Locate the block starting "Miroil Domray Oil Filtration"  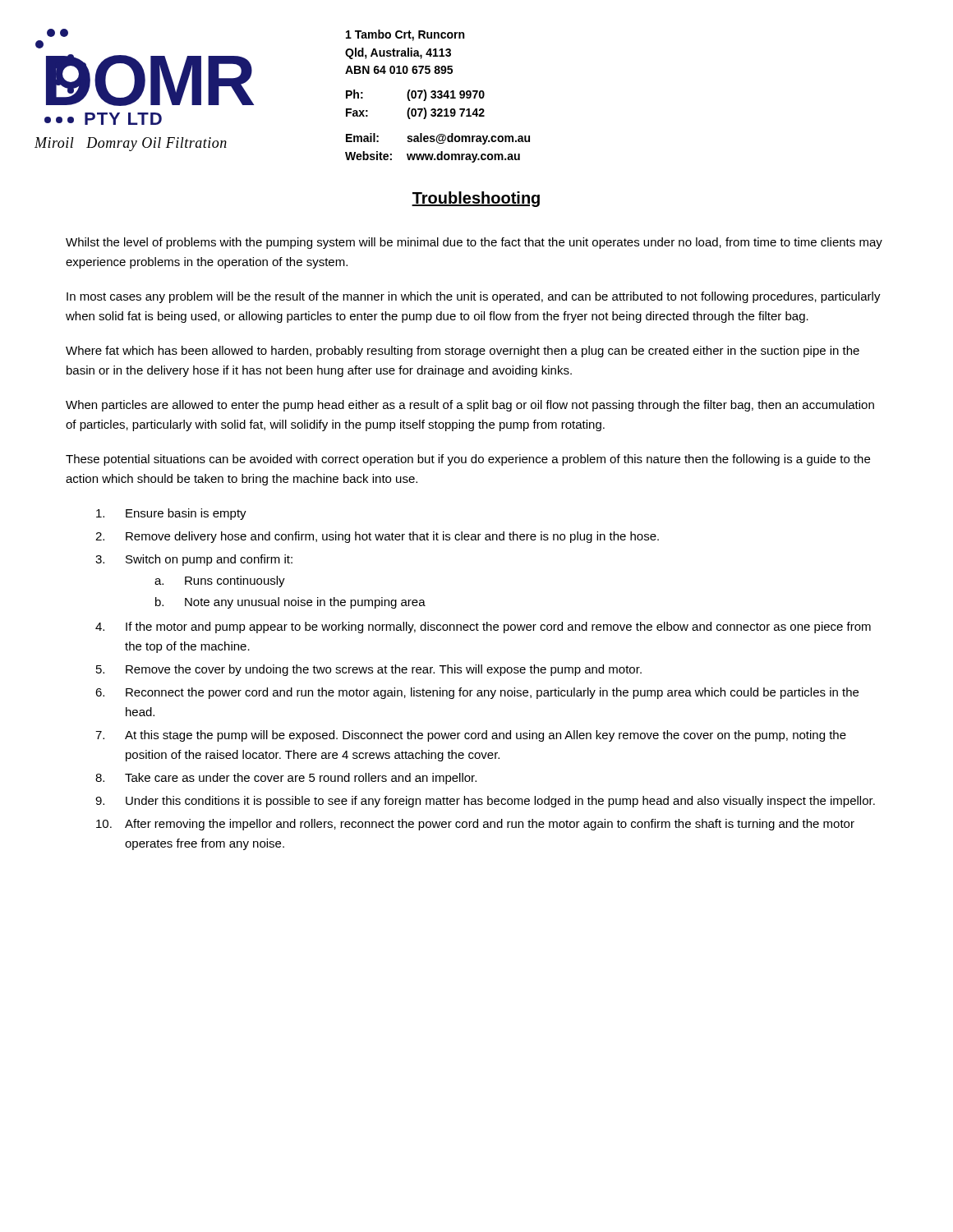(131, 143)
